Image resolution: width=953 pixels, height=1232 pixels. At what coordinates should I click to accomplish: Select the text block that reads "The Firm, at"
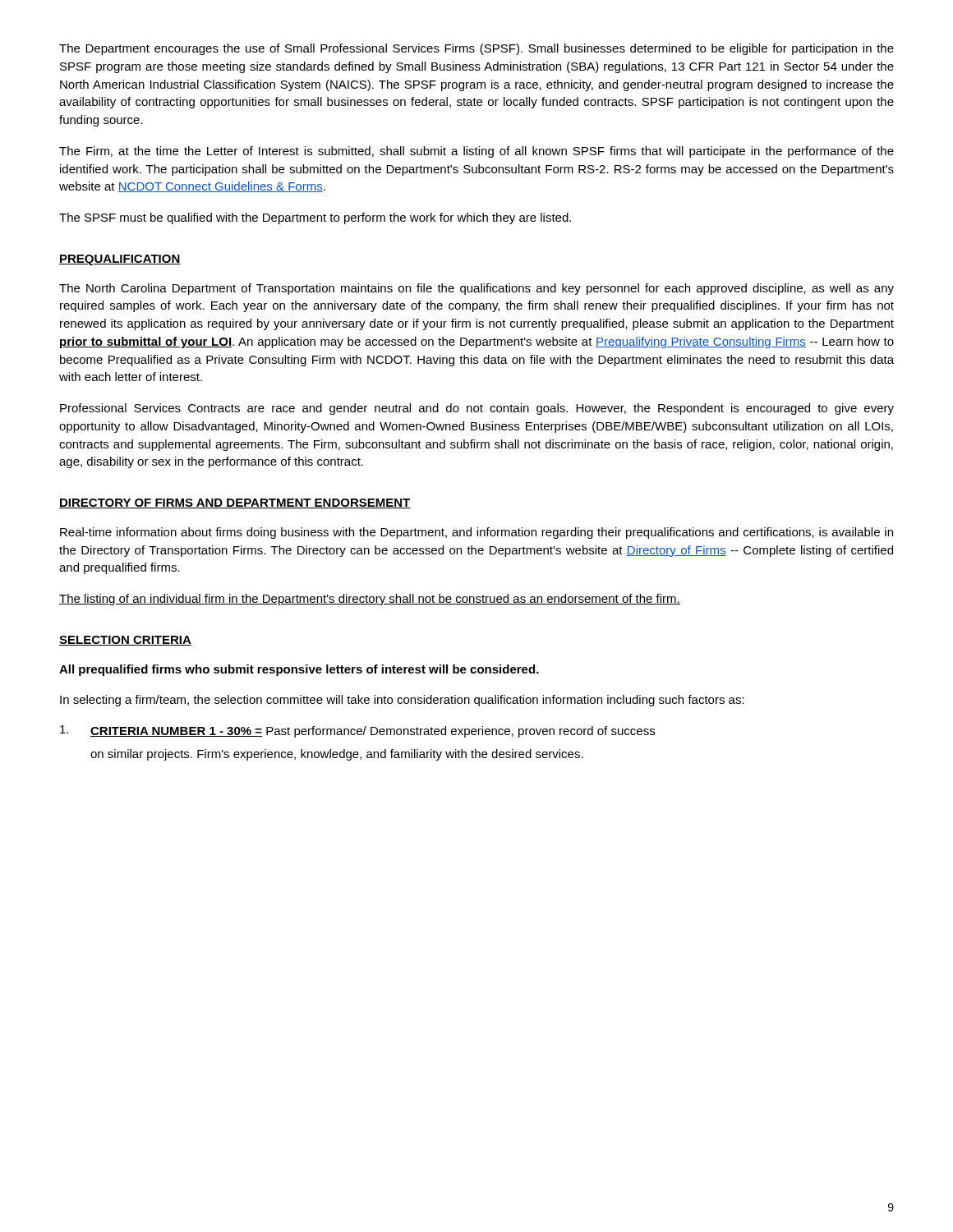(476, 169)
